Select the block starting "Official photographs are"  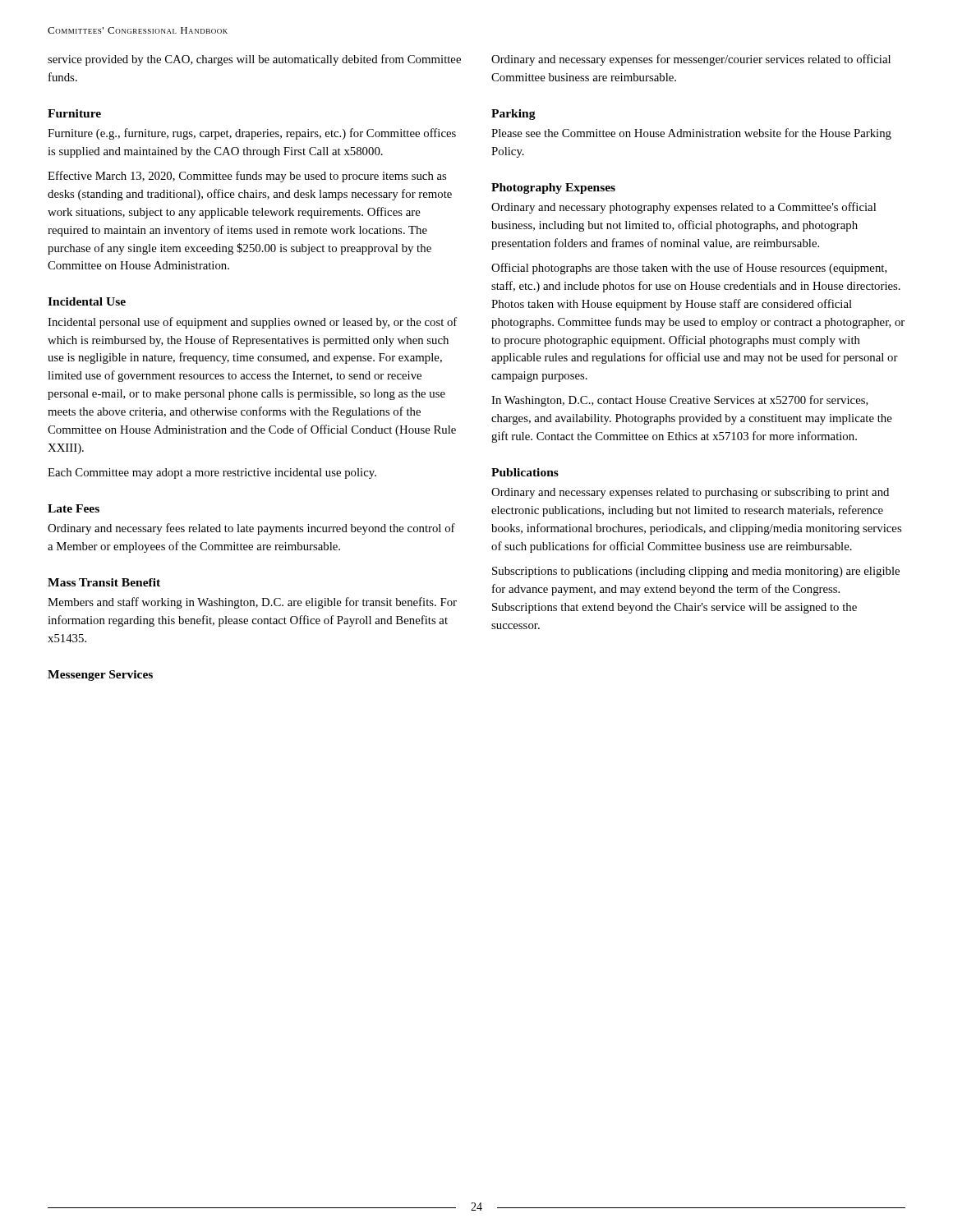coord(698,322)
